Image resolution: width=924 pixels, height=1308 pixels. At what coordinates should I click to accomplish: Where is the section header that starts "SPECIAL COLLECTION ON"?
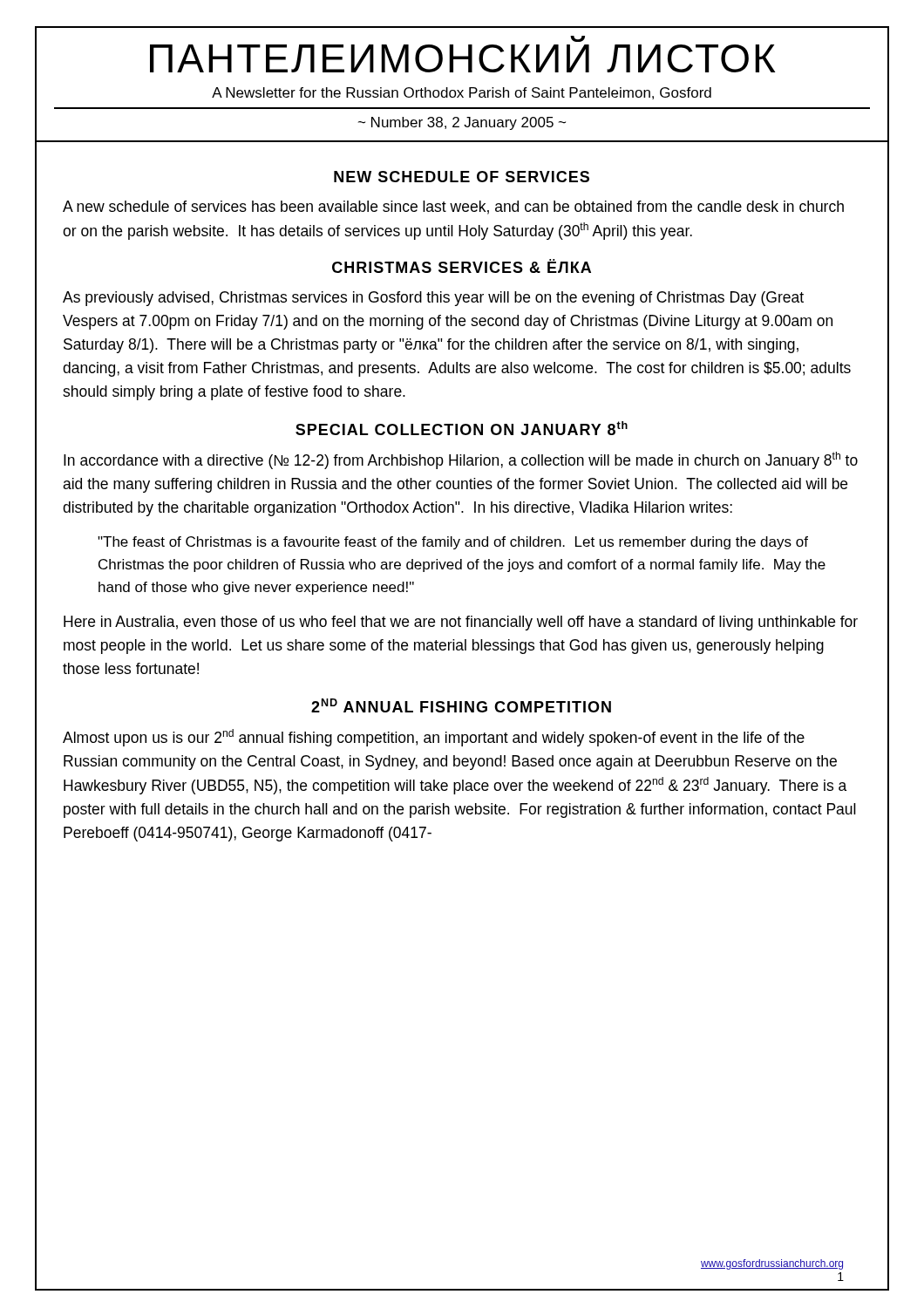click(x=462, y=430)
